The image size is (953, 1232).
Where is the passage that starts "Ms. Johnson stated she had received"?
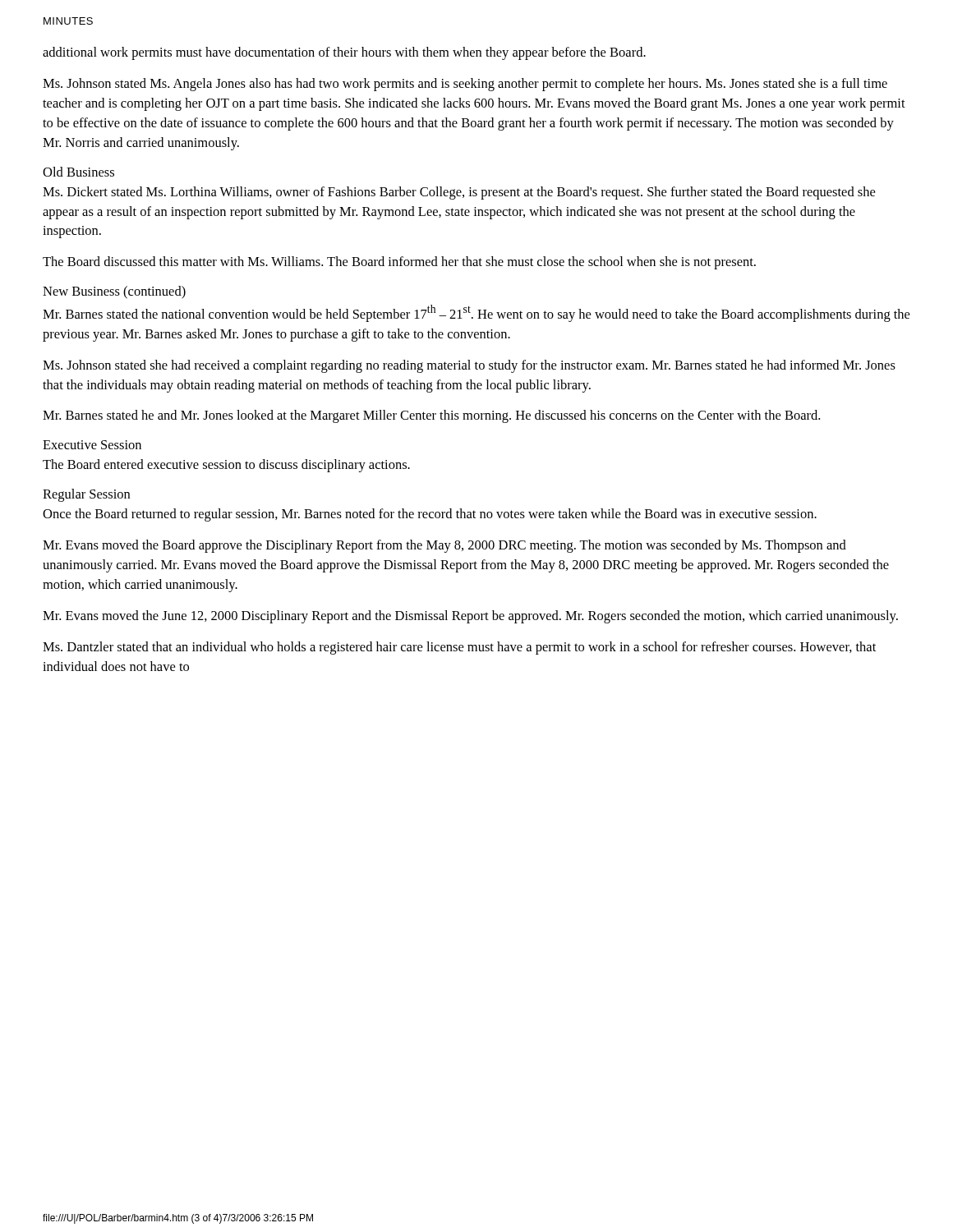point(469,375)
